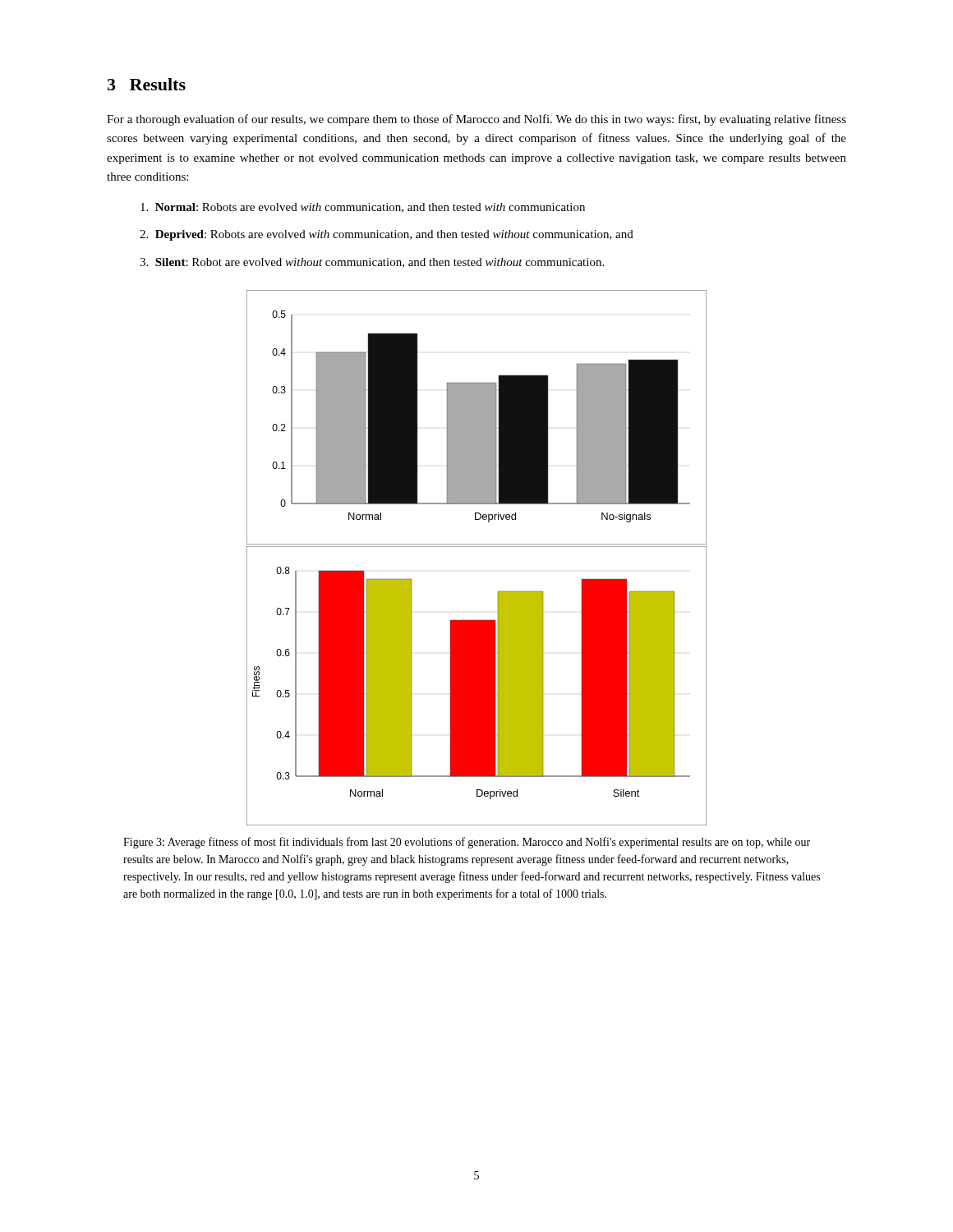Image resolution: width=953 pixels, height=1232 pixels.
Task: Navigate to the text block starting "3 Results"
Action: coord(146,84)
